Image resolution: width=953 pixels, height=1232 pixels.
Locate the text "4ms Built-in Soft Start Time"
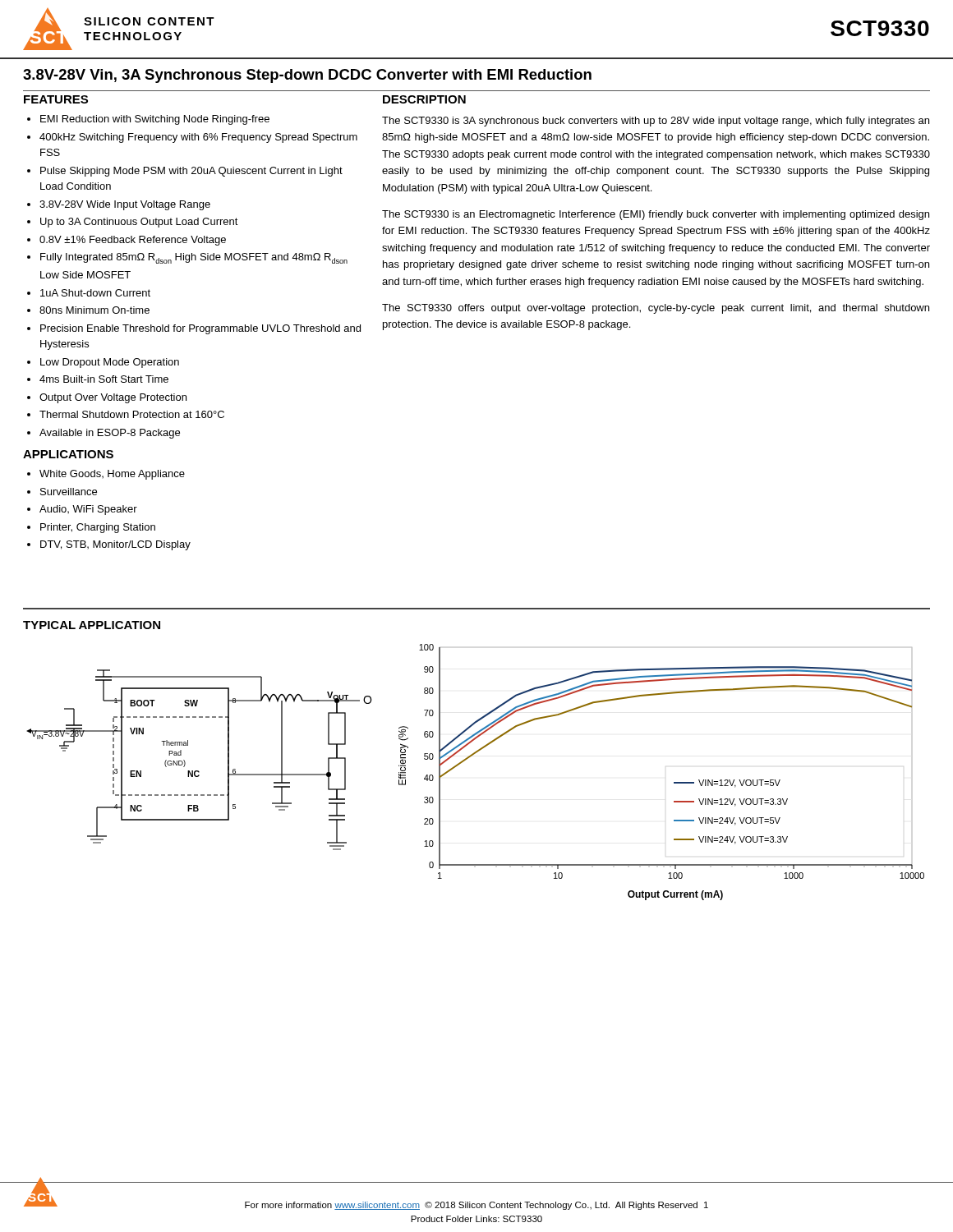click(104, 379)
